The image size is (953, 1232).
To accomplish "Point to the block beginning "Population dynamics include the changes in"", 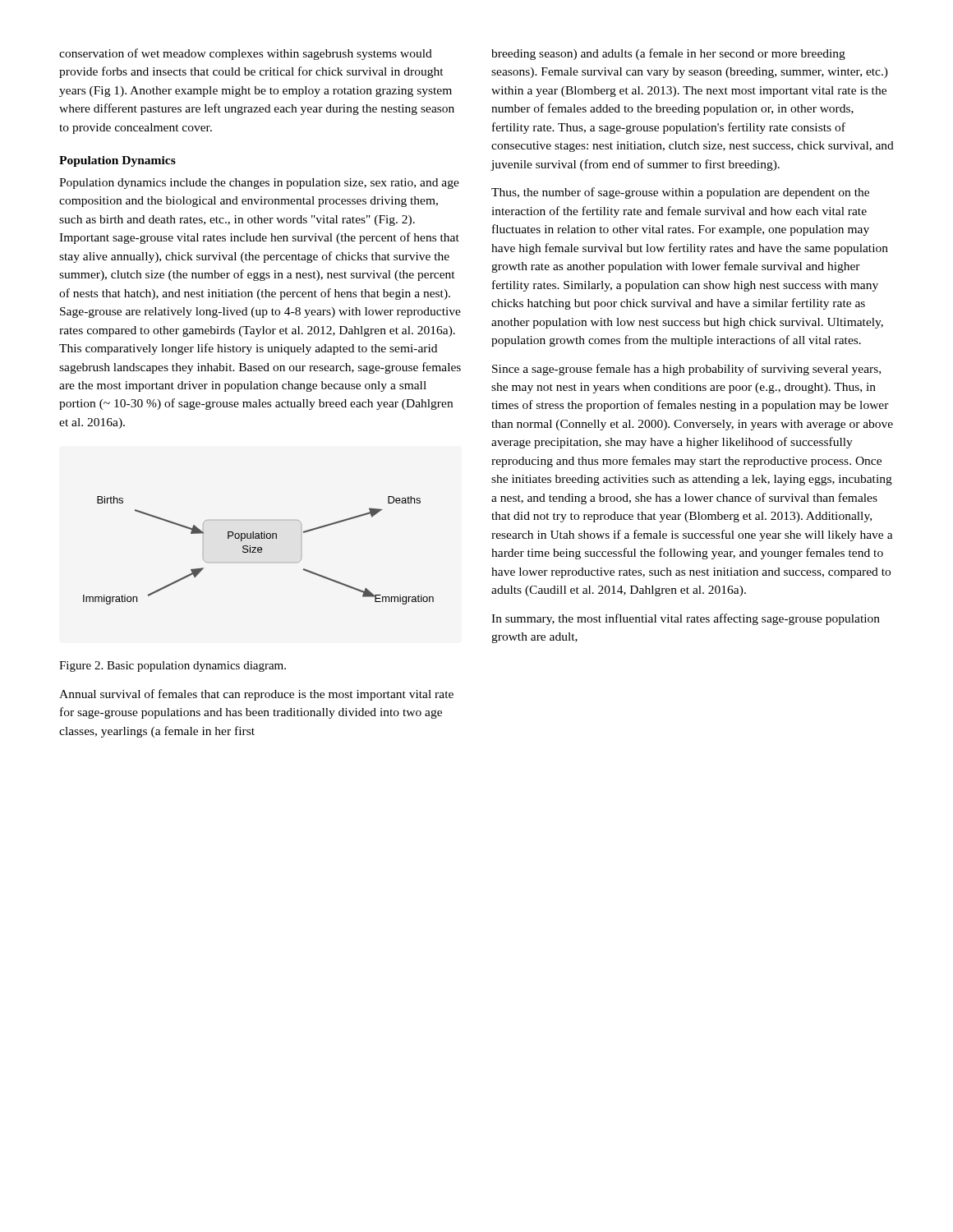I will [260, 302].
